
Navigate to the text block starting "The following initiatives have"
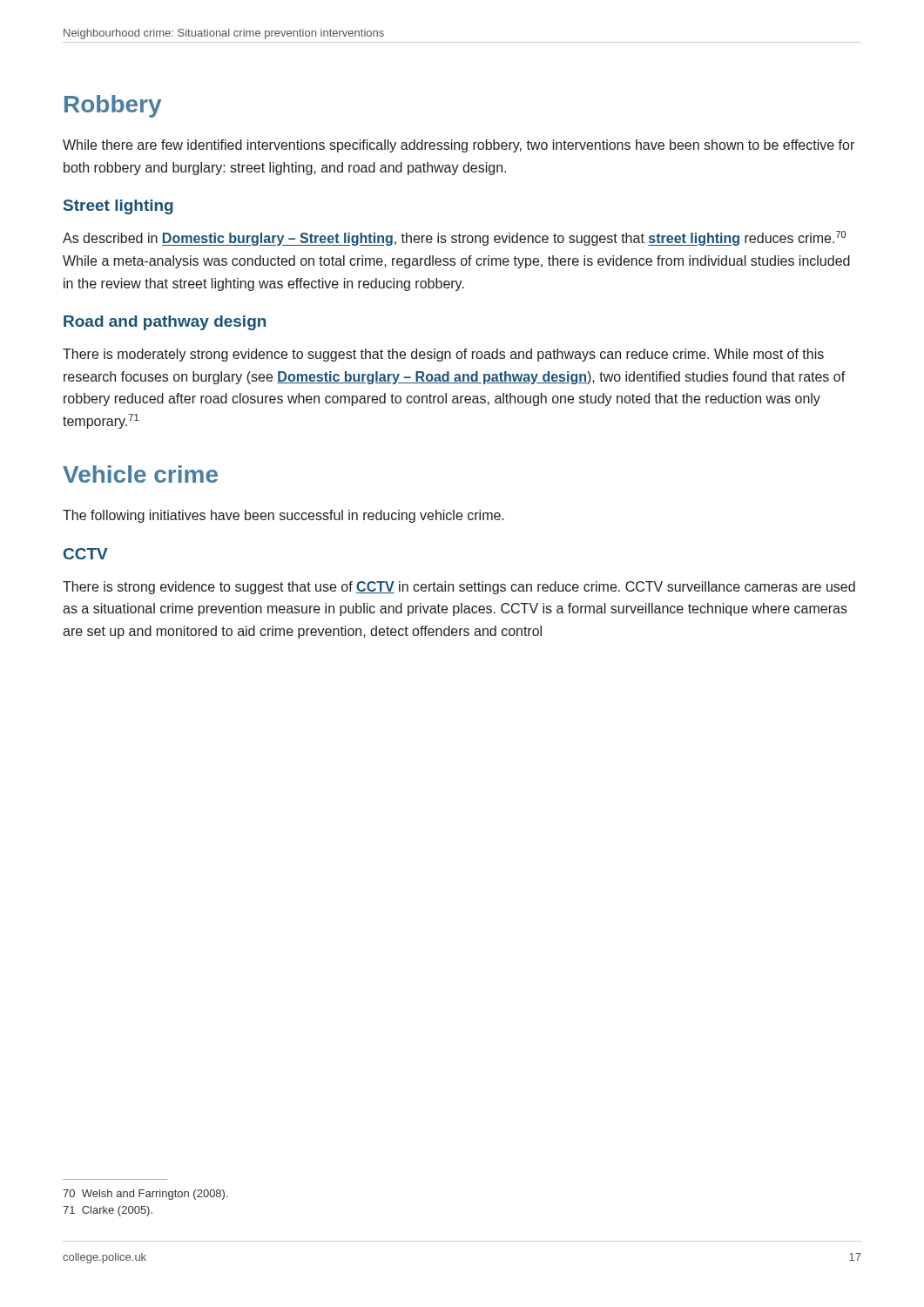pyautogui.click(x=284, y=515)
